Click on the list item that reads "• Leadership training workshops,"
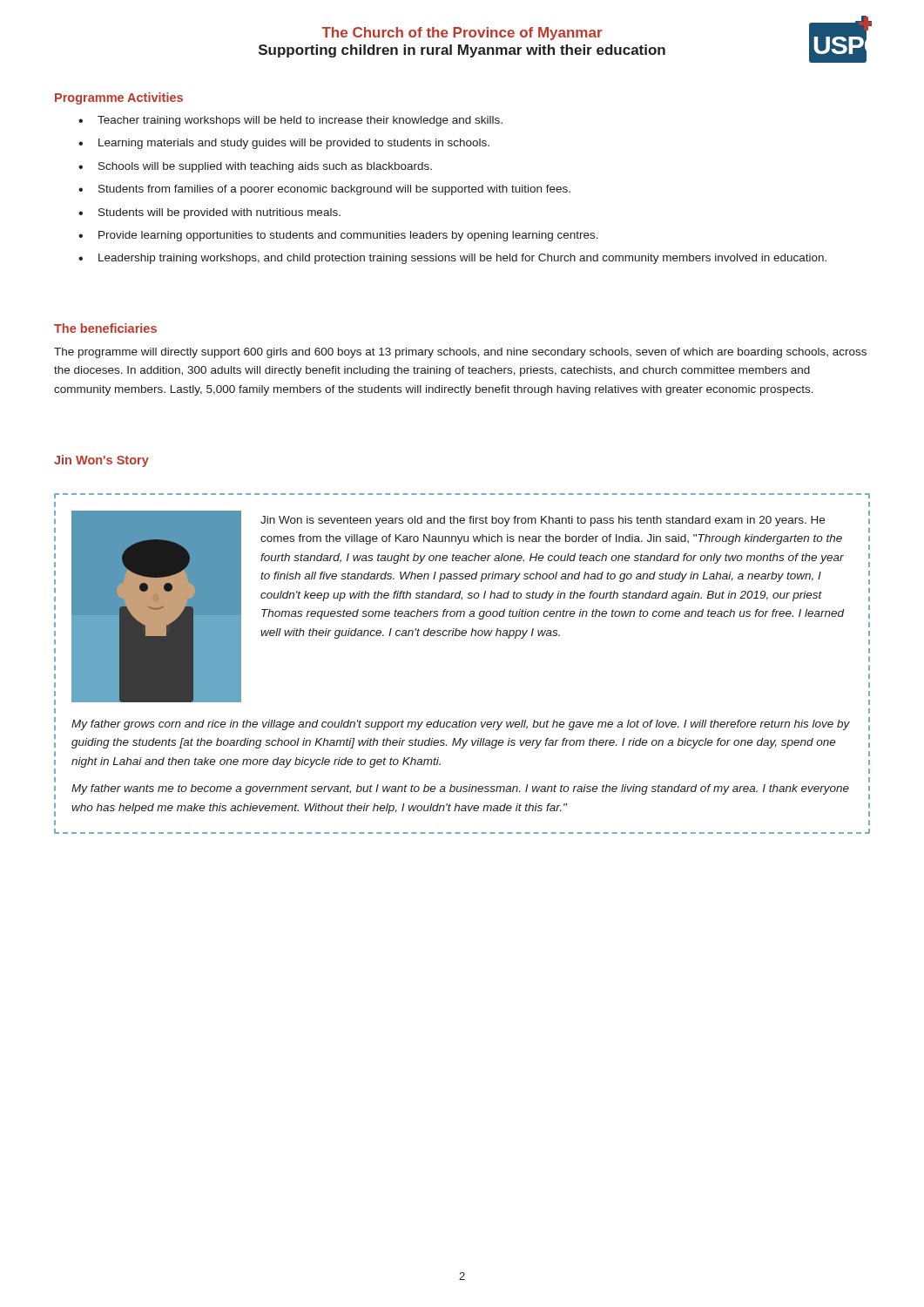924x1307 pixels. click(x=474, y=259)
